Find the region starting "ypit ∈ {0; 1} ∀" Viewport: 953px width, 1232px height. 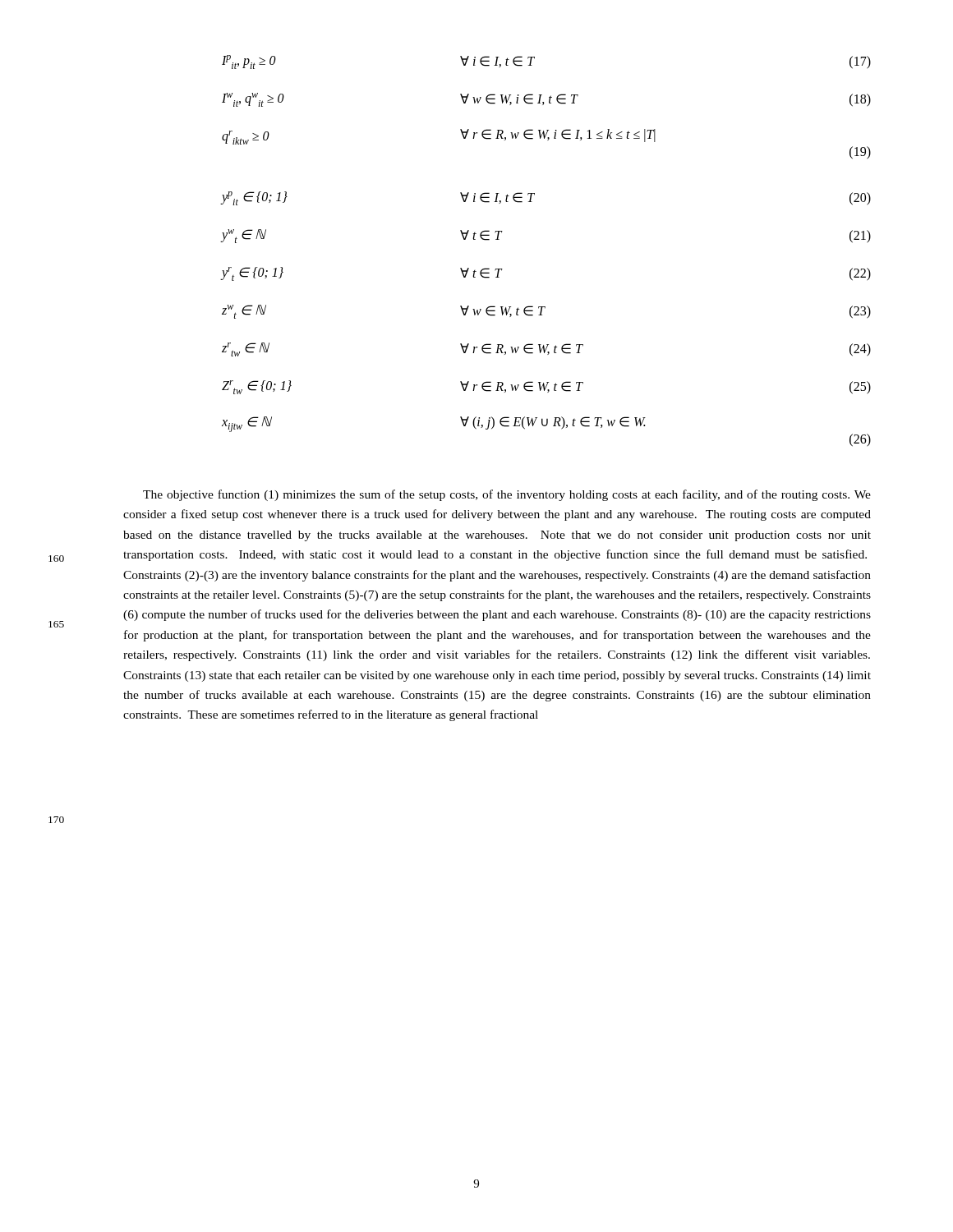(x=497, y=198)
